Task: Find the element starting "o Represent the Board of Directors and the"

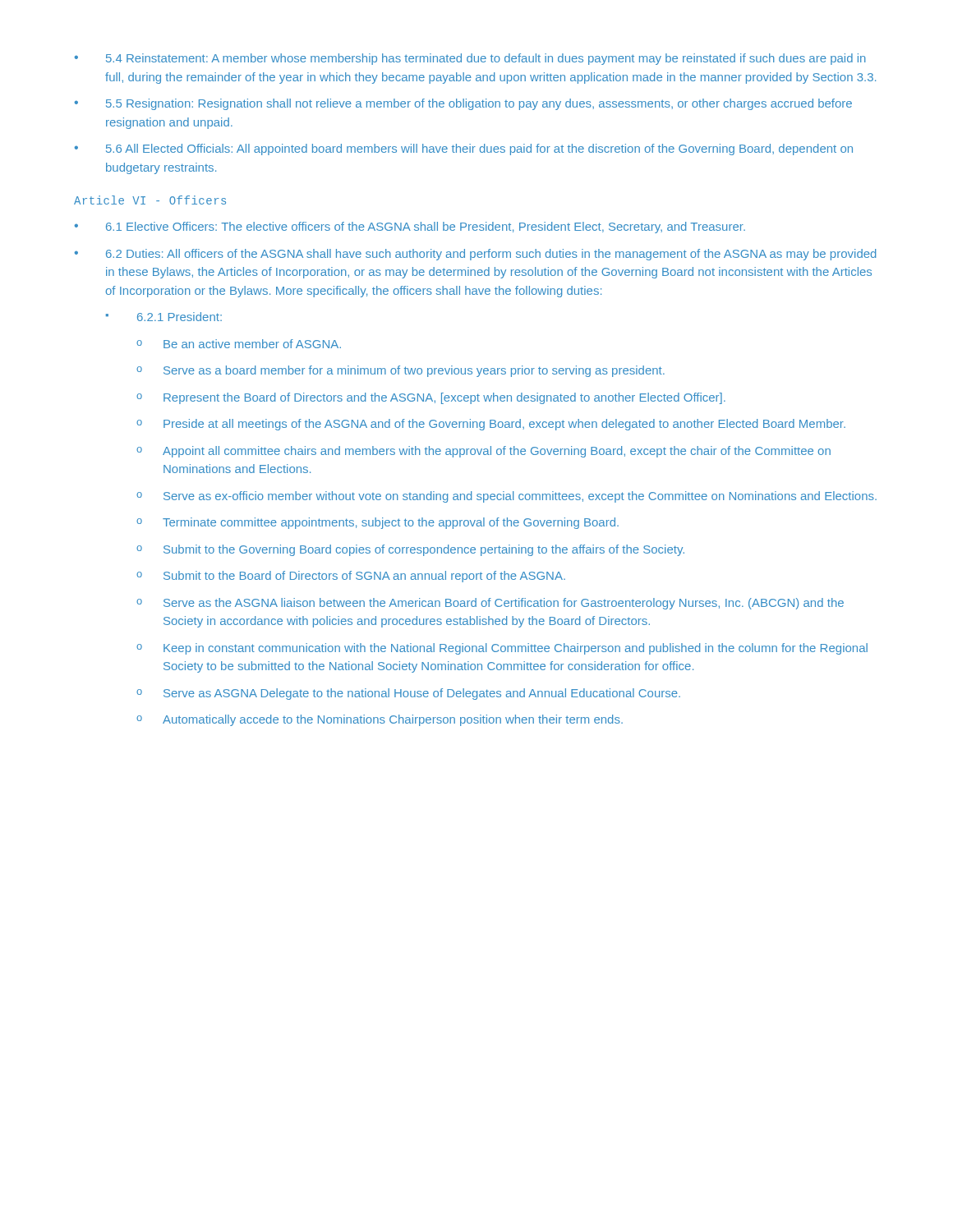Action: pyautogui.click(x=508, y=397)
